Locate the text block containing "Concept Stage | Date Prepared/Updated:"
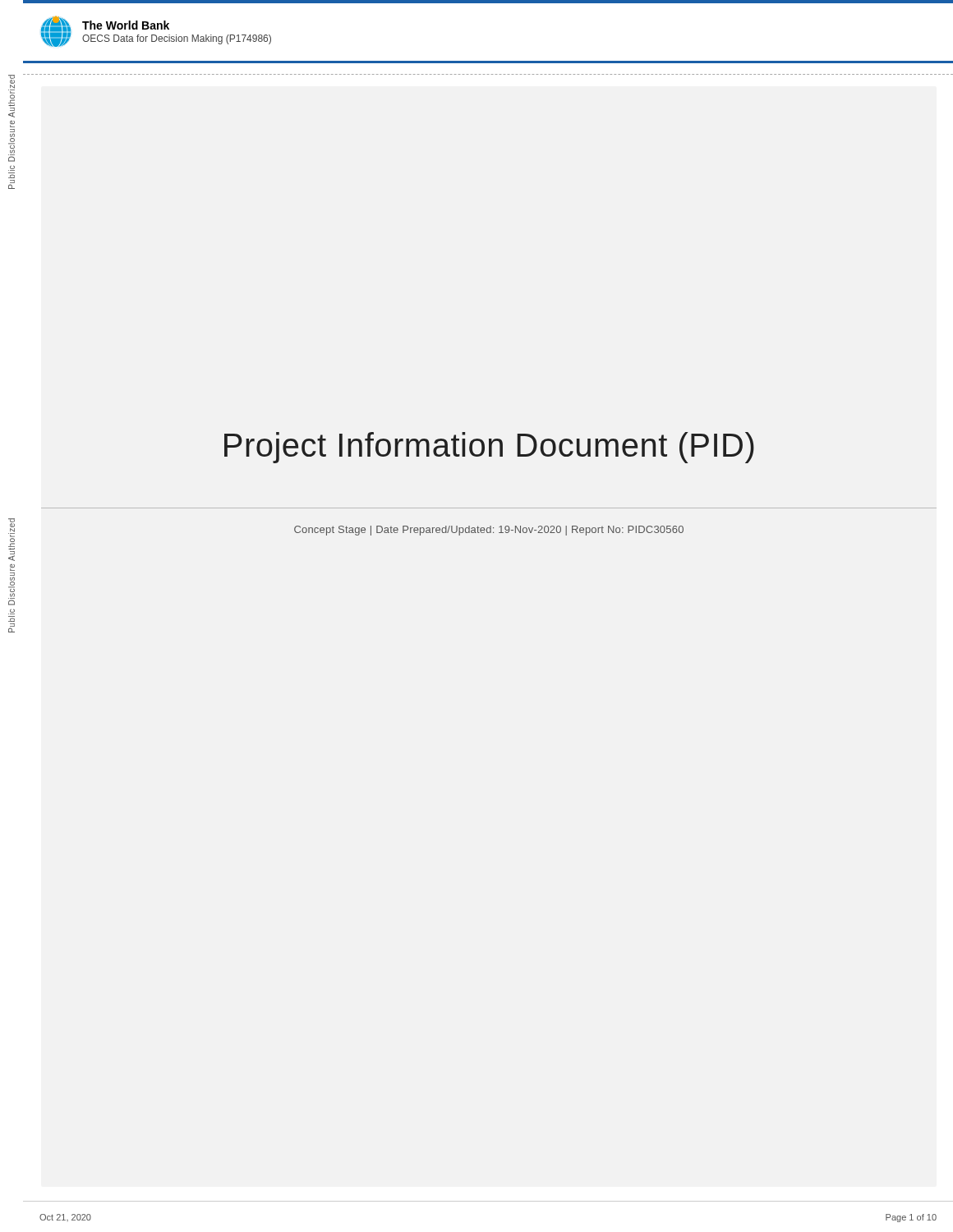953x1232 pixels. coord(489,529)
